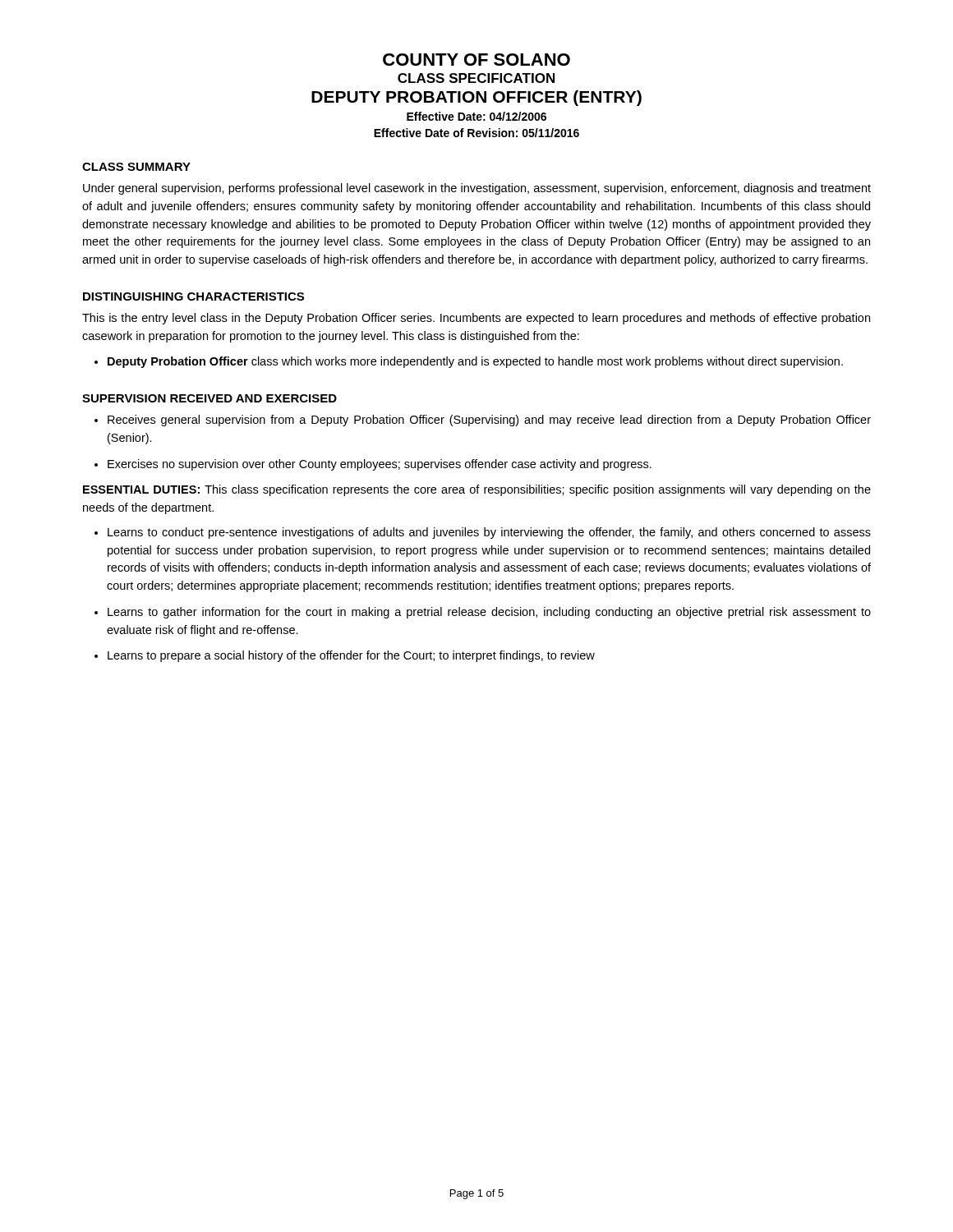Find the text block that says "This is the entry level class"

[476, 327]
